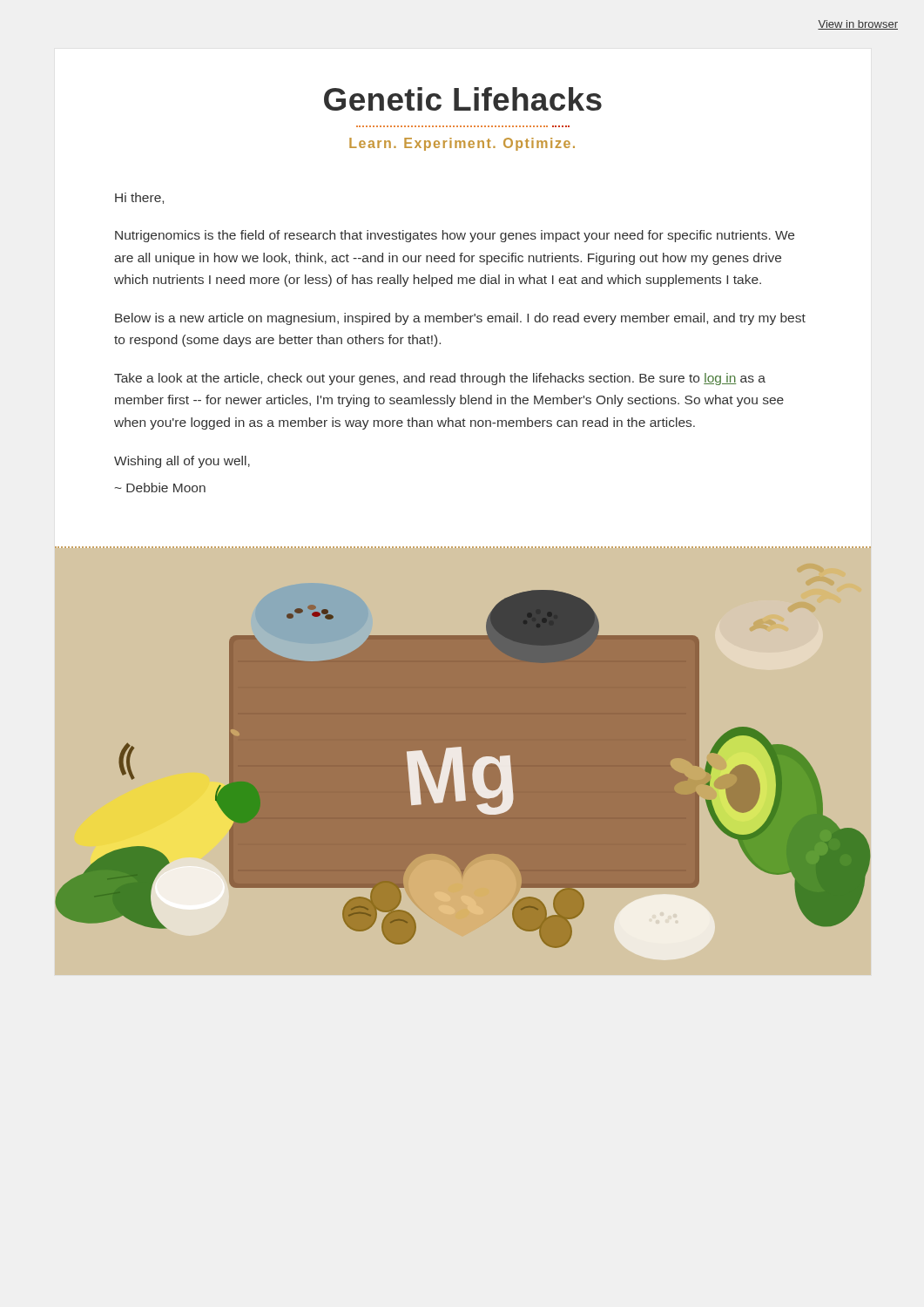Locate the photo
Screen dimensions: 1307x924
[x=463, y=761]
